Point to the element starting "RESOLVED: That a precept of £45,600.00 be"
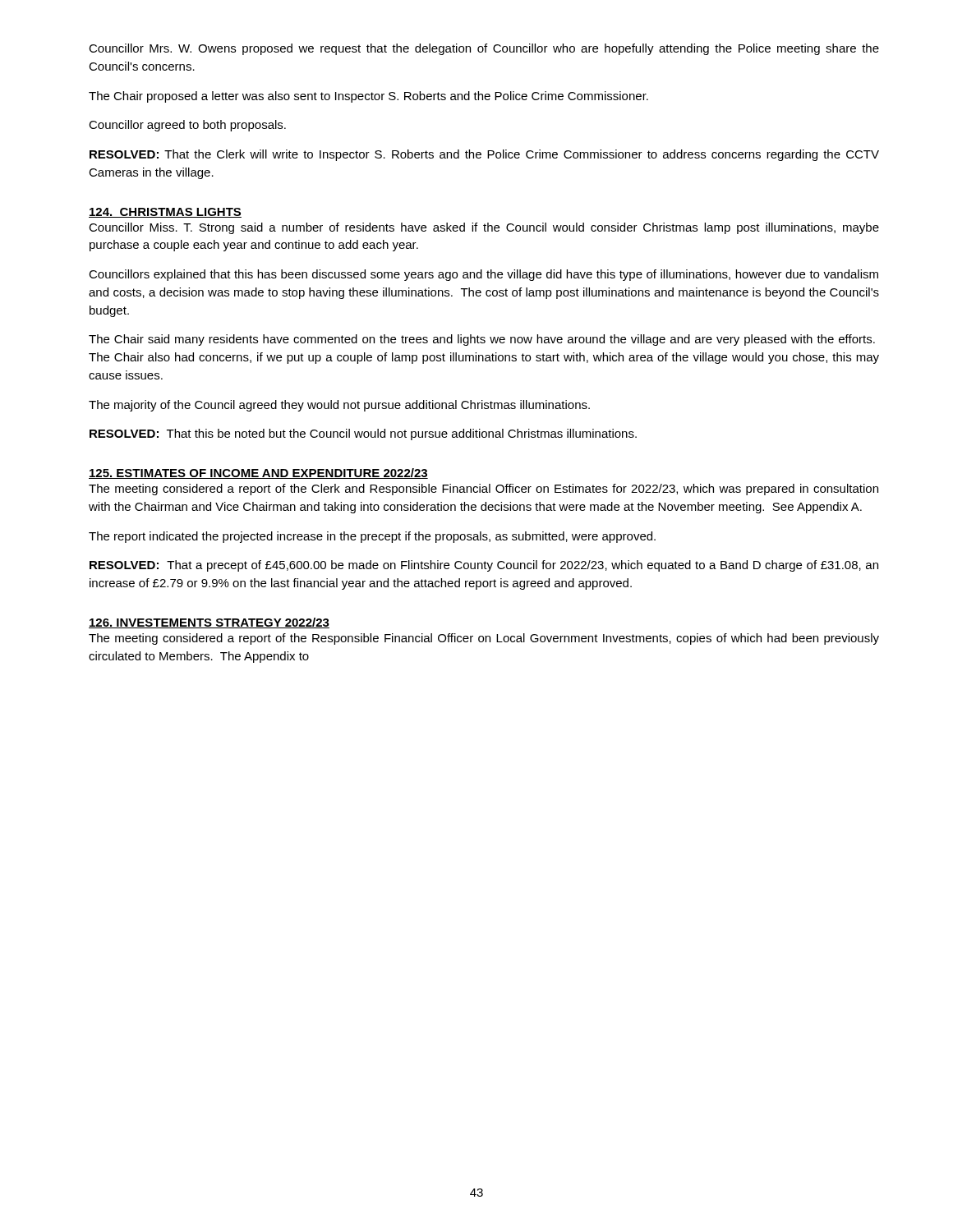The width and height of the screenshot is (953, 1232). (484, 574)
